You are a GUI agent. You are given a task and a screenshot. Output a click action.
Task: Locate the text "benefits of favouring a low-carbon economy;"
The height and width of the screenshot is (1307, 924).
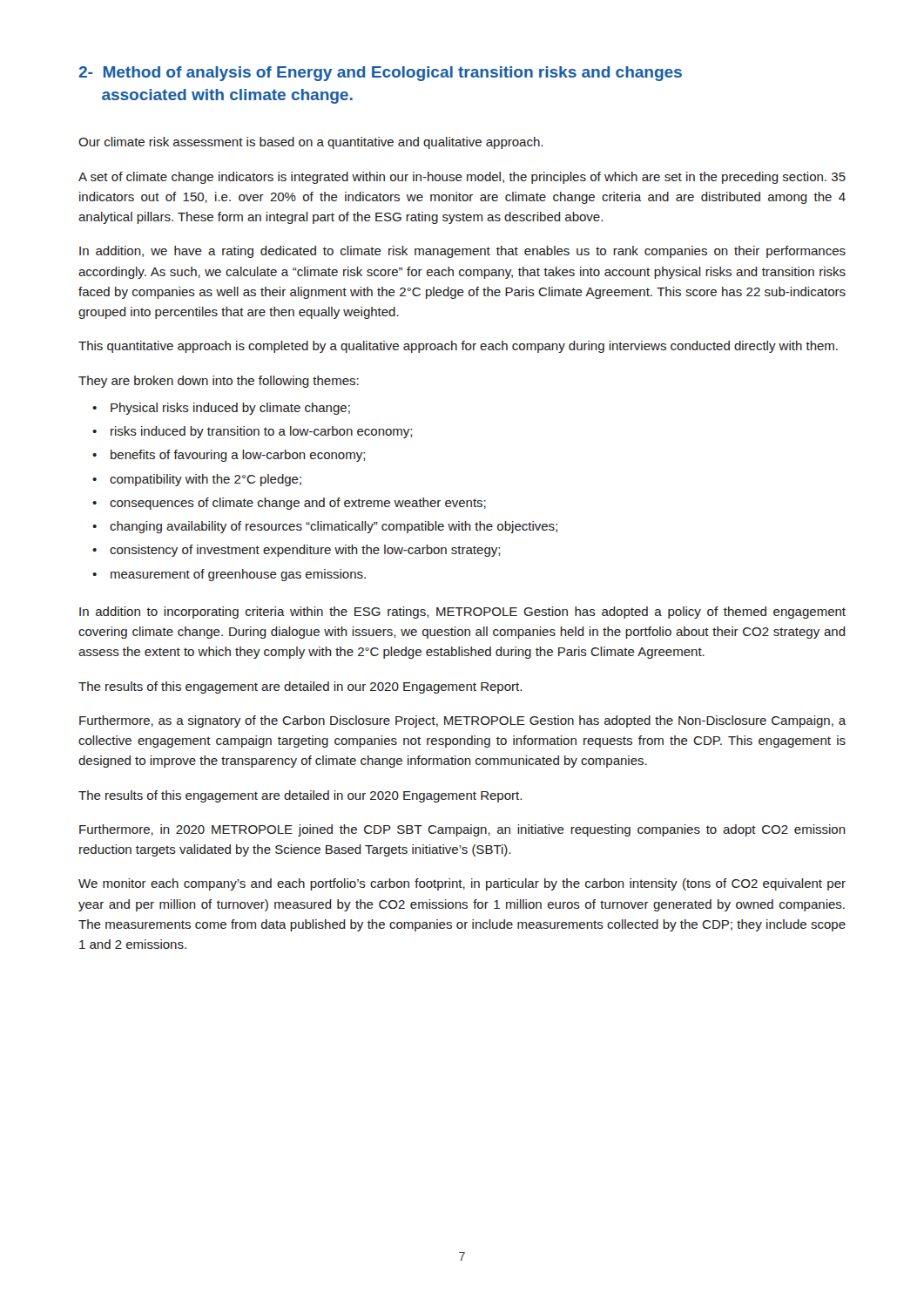coord(238,455)
